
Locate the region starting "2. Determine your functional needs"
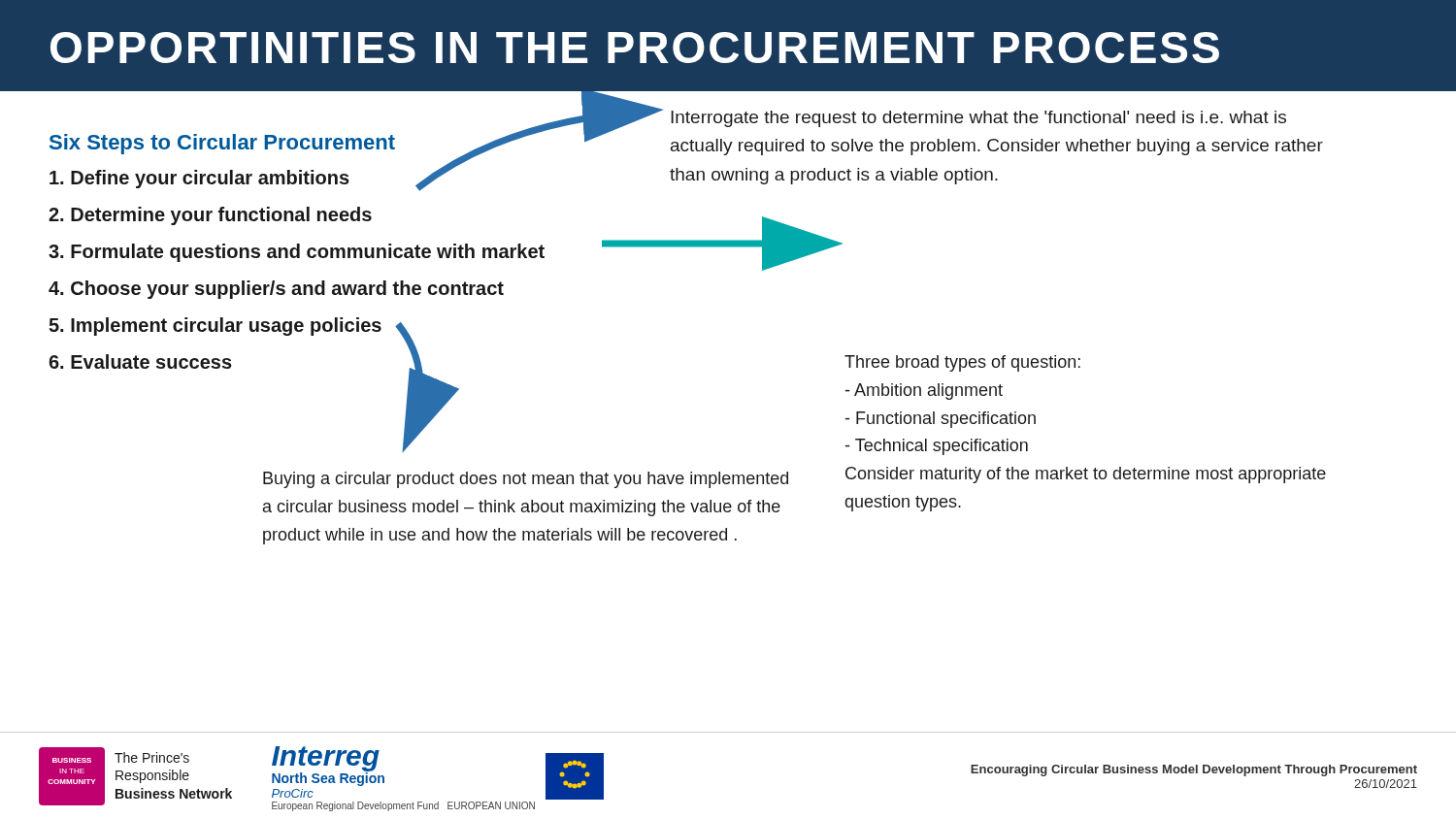210,214
